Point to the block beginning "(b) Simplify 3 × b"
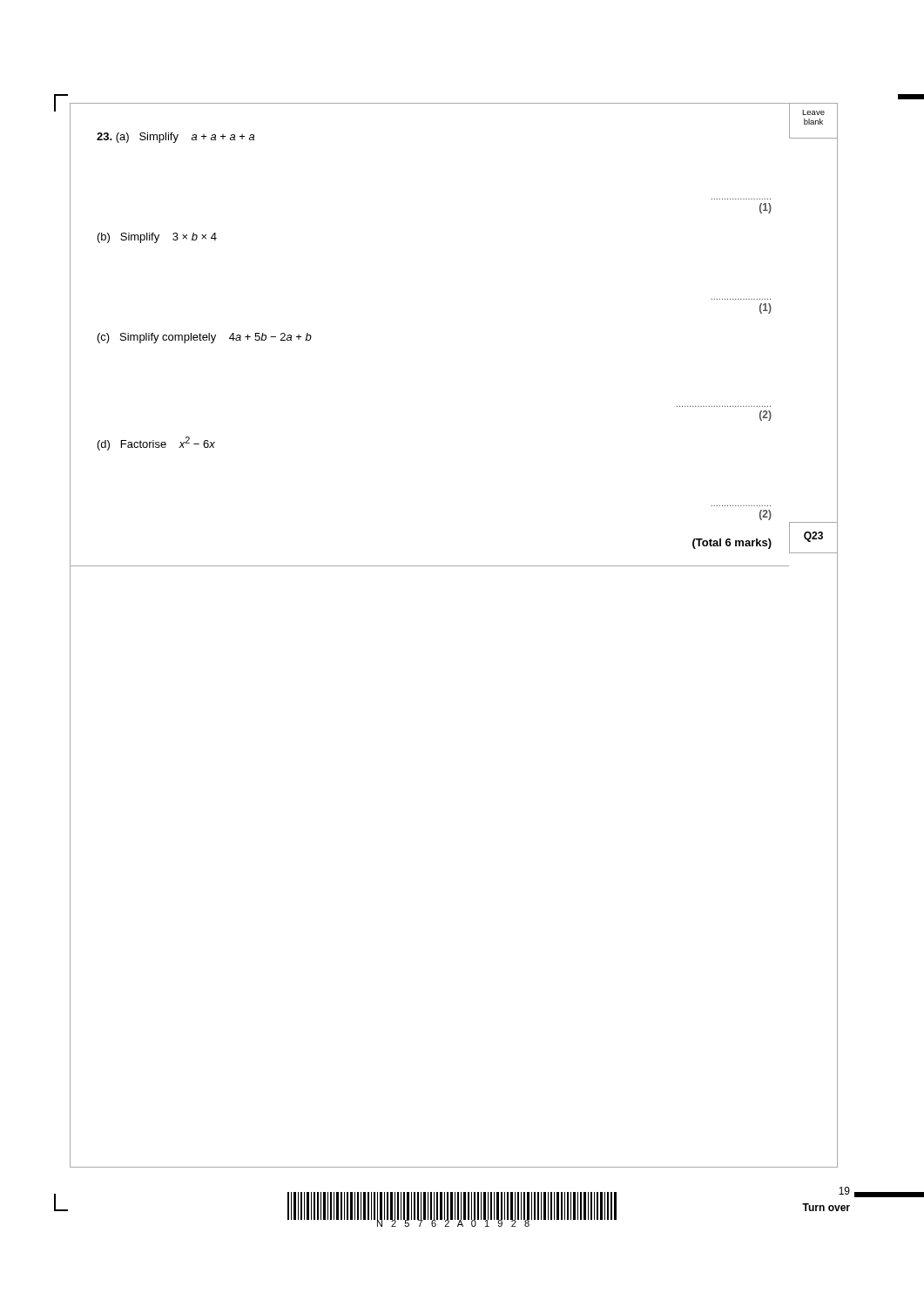This screenshot has height=1307, width=924. click(x=157, y=237)
